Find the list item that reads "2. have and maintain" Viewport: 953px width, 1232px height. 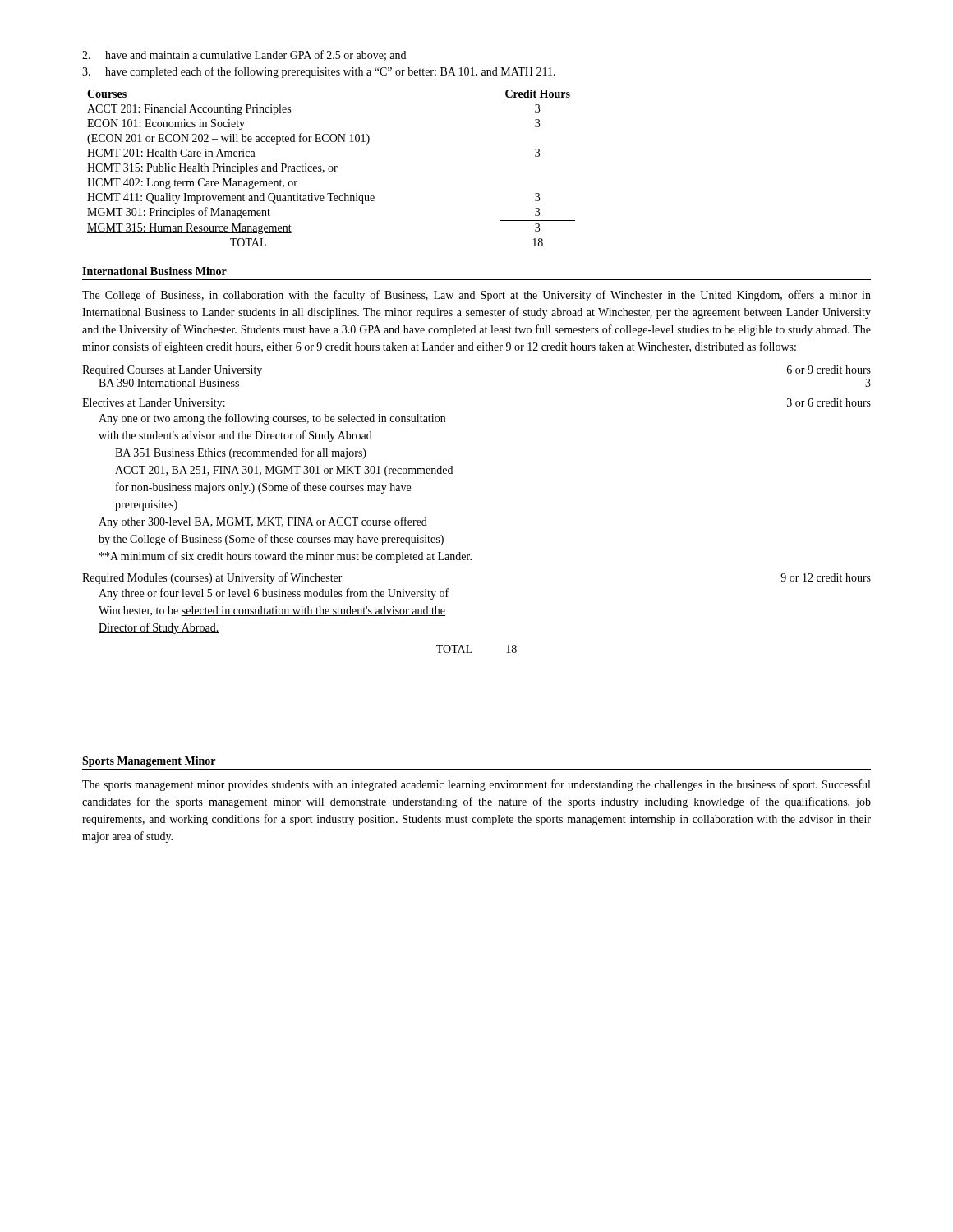click(476, 56)
